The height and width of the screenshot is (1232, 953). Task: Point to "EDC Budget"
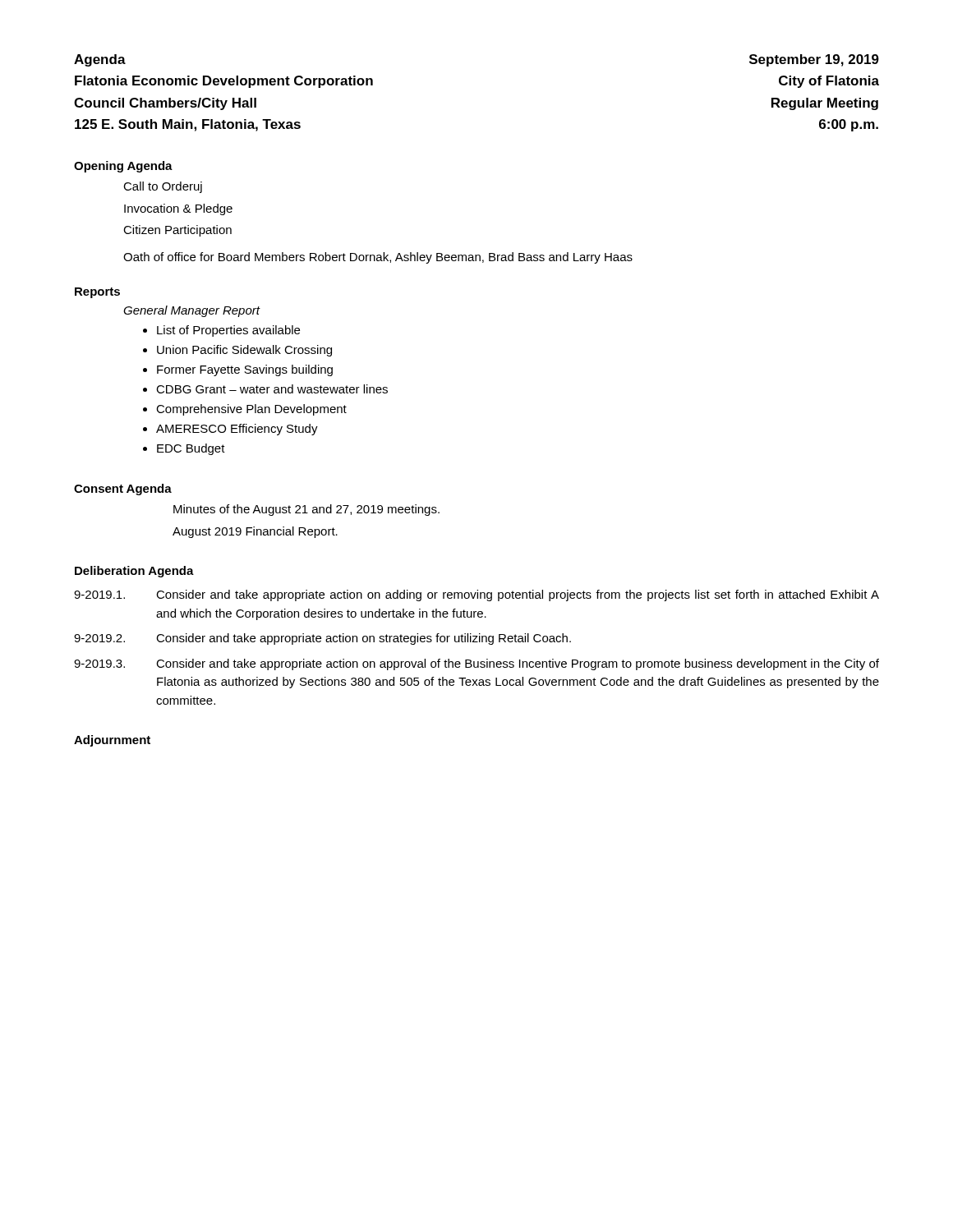click(x=190, y=448)
